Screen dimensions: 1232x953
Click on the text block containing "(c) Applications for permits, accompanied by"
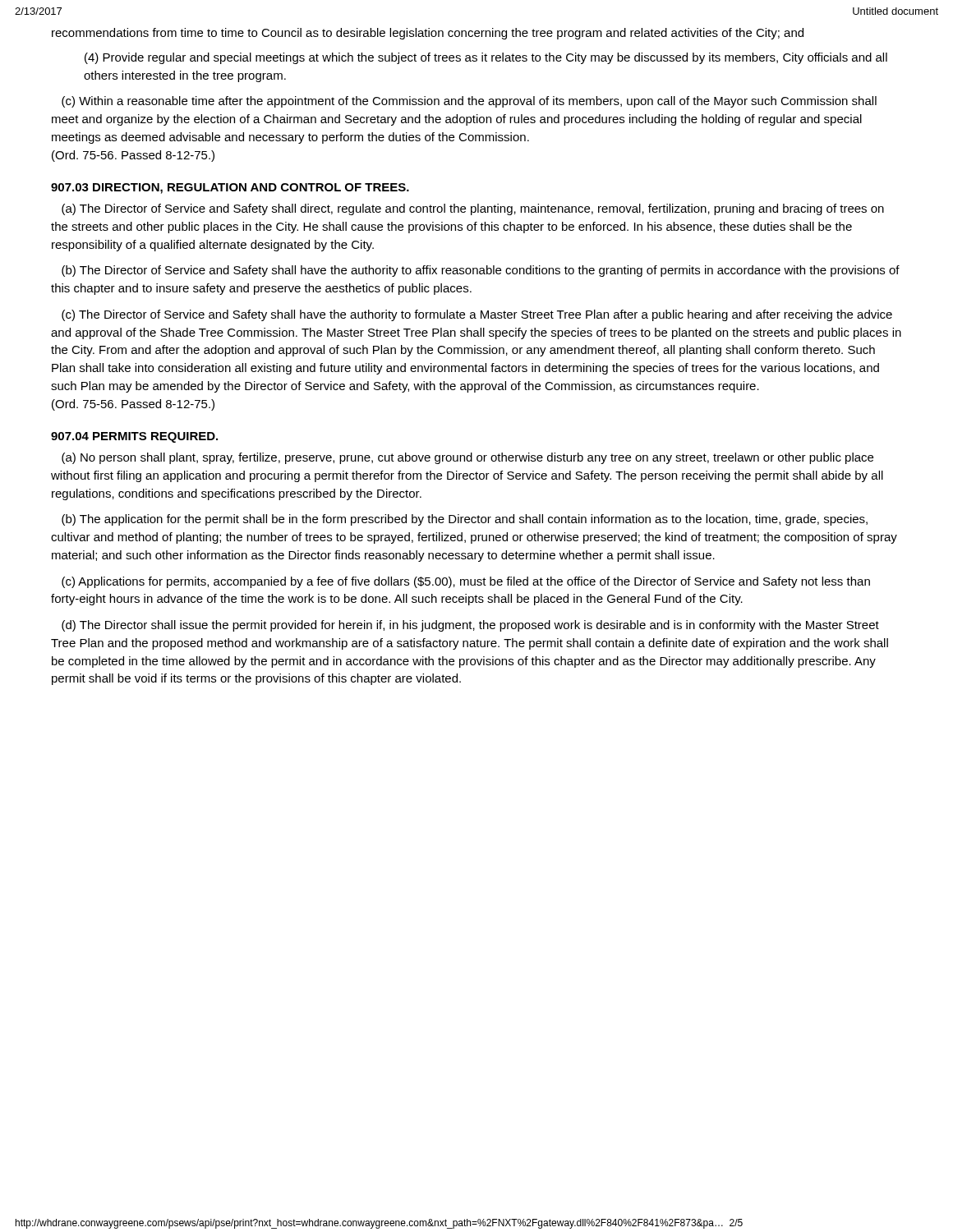pyautogui.click(x=476, y=590)
